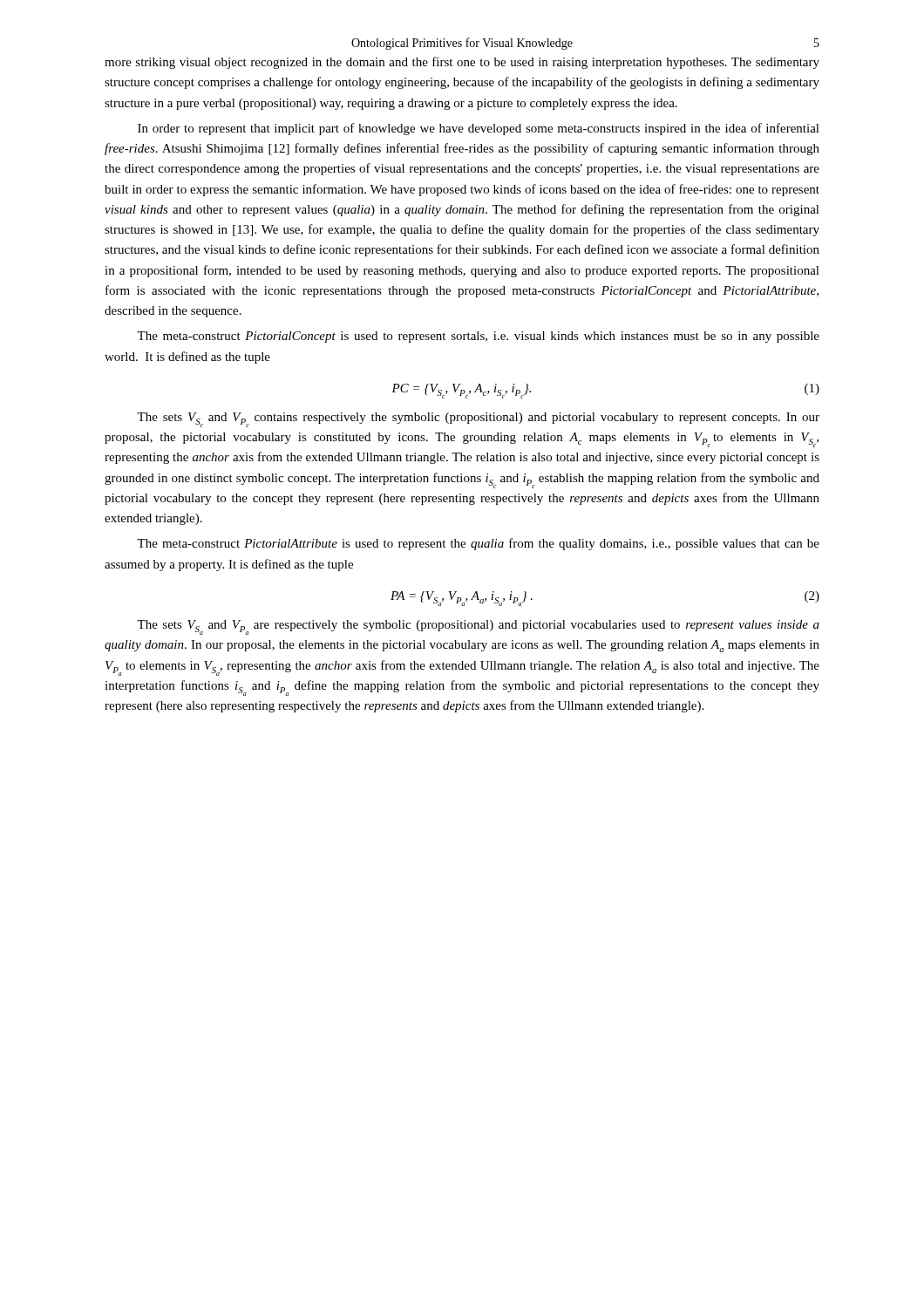Click on the text block that says "more striking visual object recognized"

click(462, 83)
